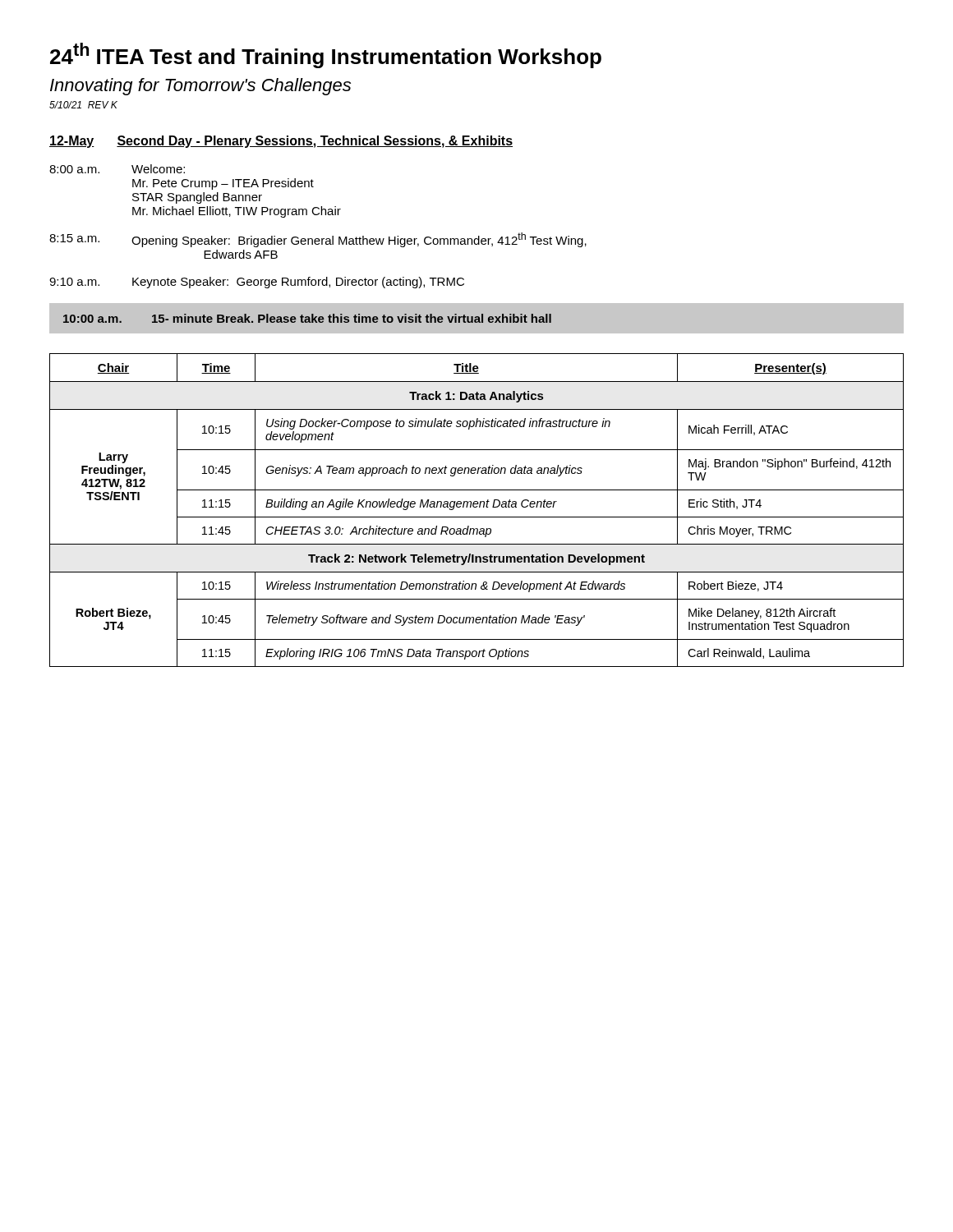Find "5/10/21 REV K" on this page
Screen dimensions: 1232x953
coord(83,105)
